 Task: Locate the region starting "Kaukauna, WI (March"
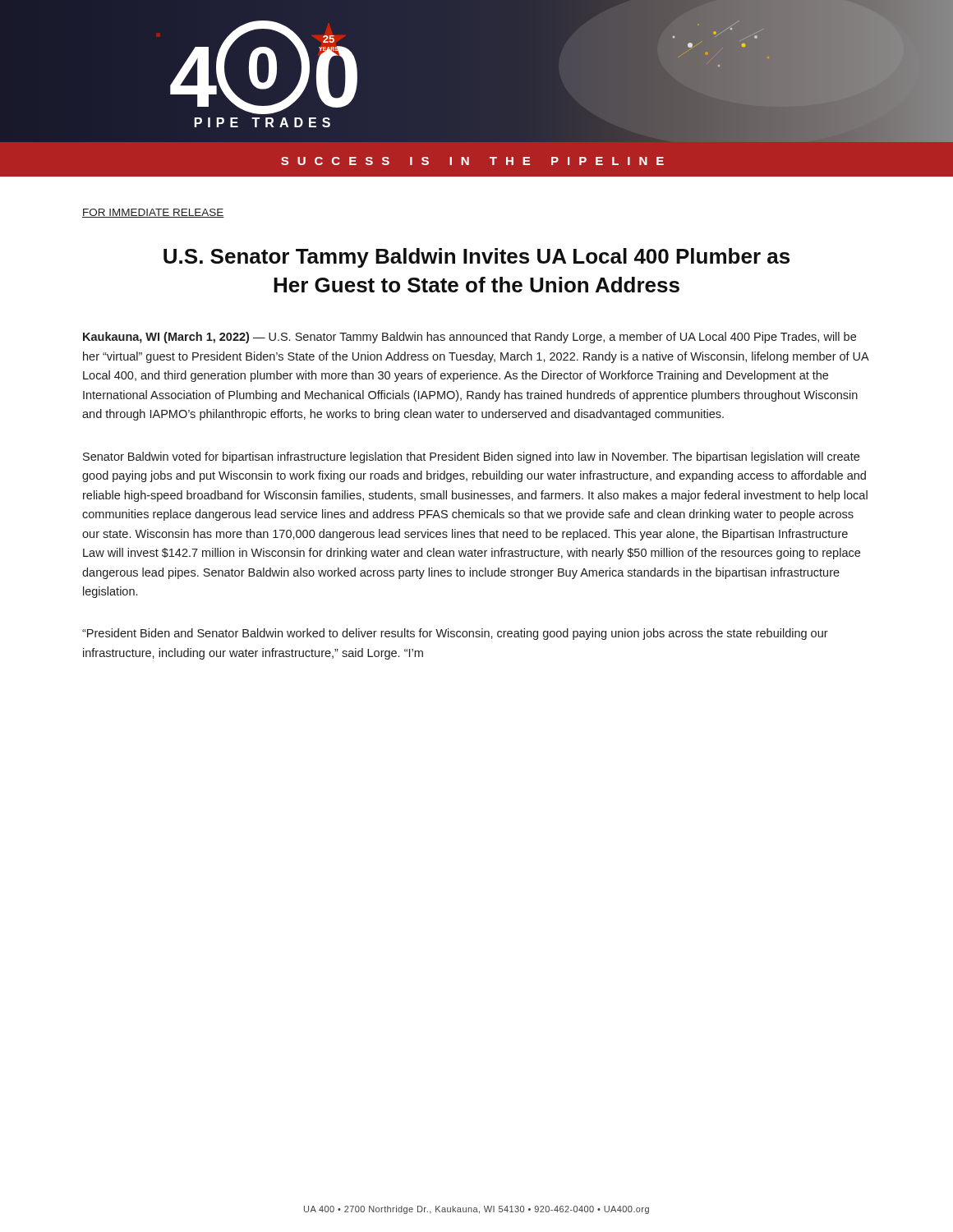click(x=476, y=376)
